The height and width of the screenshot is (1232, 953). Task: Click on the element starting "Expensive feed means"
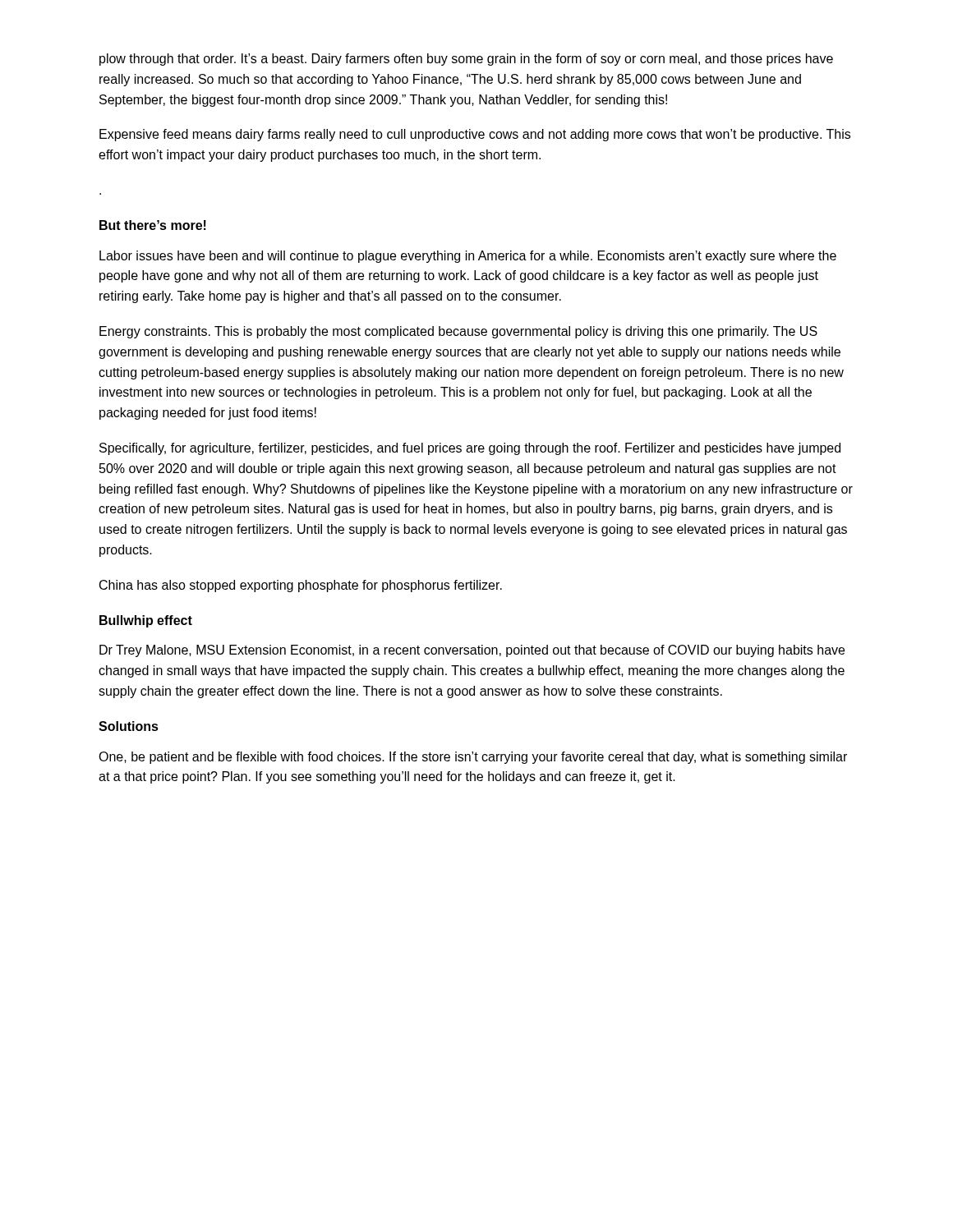coord(475,145)
